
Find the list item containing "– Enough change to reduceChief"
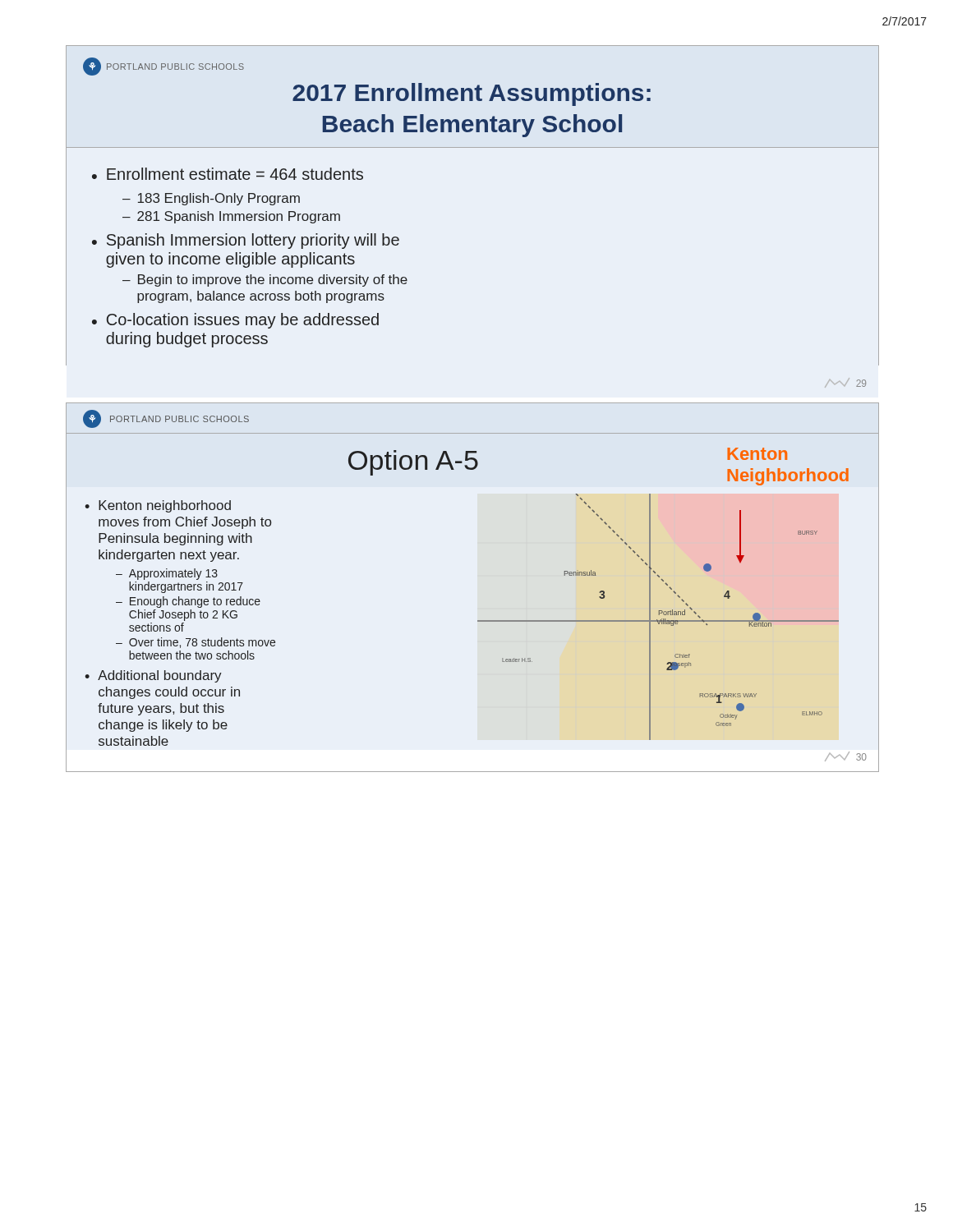click(188, 614)
